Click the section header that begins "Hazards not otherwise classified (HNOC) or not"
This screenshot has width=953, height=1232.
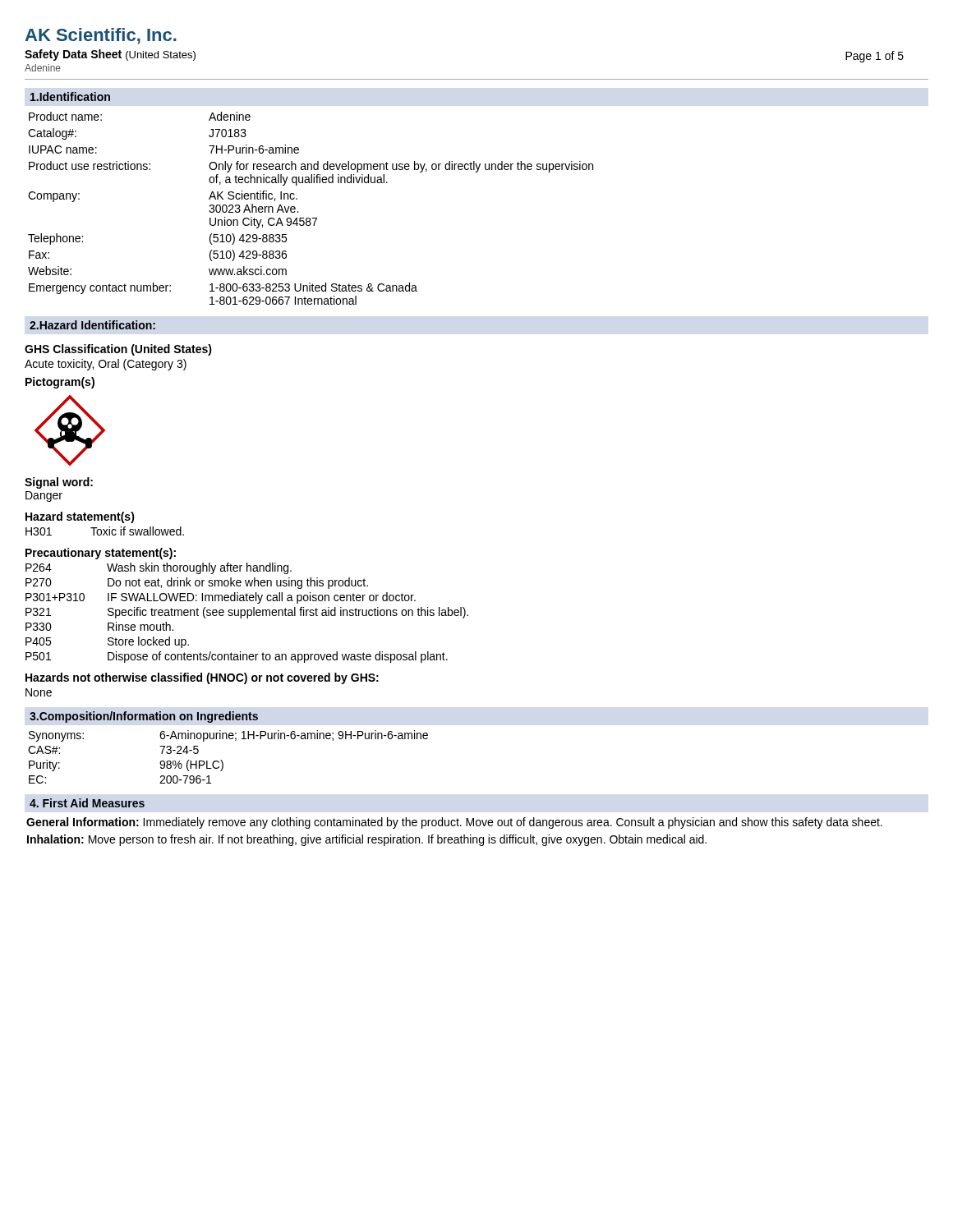(202, 678)
